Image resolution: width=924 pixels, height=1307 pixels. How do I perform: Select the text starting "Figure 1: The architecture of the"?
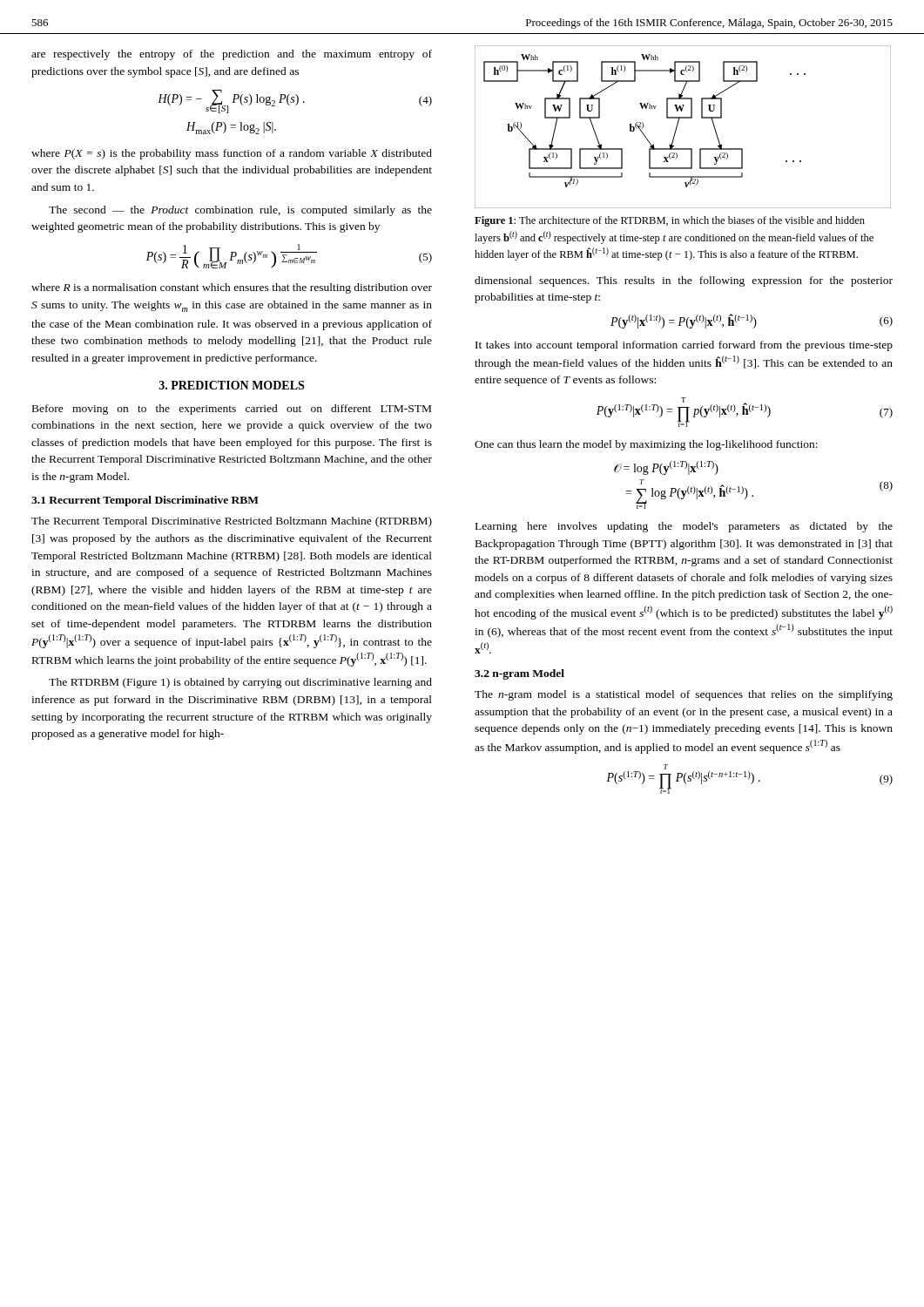(674, 238)
